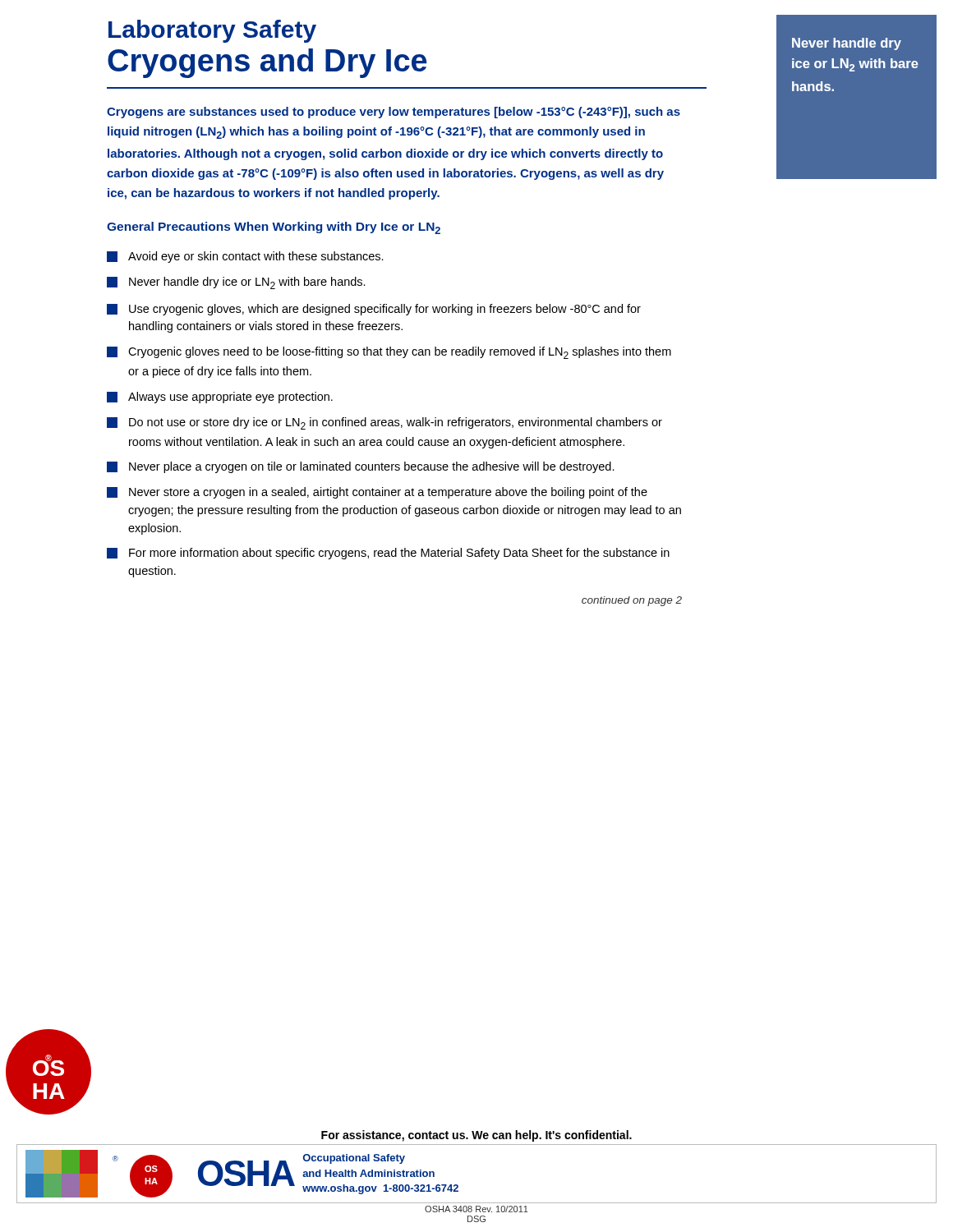Point to the title beginning "Laboratory Safety Cryogens and Dry"
Viewport: 953px width, 1232px height.
[x=419, y=47]
